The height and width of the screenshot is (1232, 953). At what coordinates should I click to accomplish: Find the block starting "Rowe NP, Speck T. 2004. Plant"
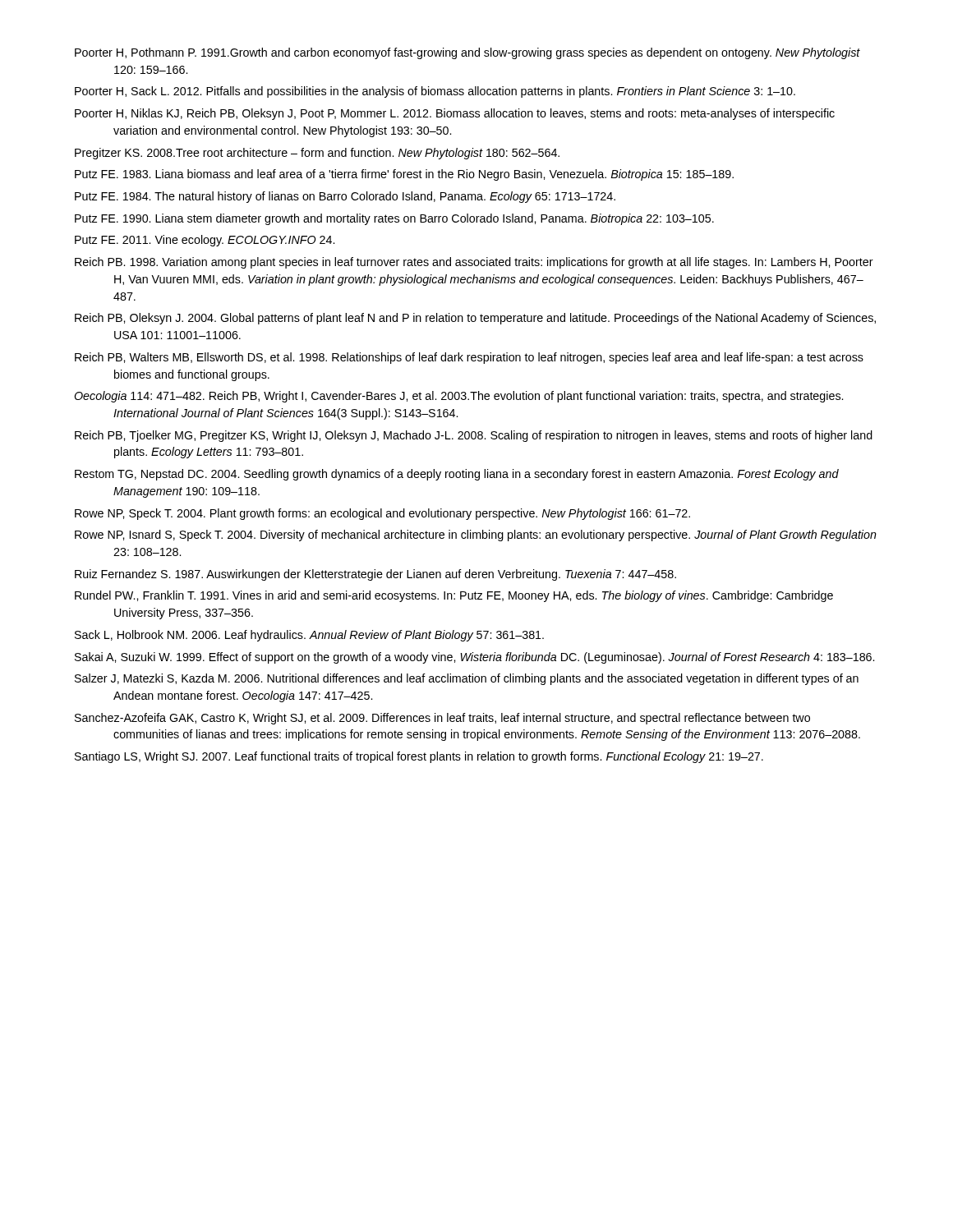[383, 513]
